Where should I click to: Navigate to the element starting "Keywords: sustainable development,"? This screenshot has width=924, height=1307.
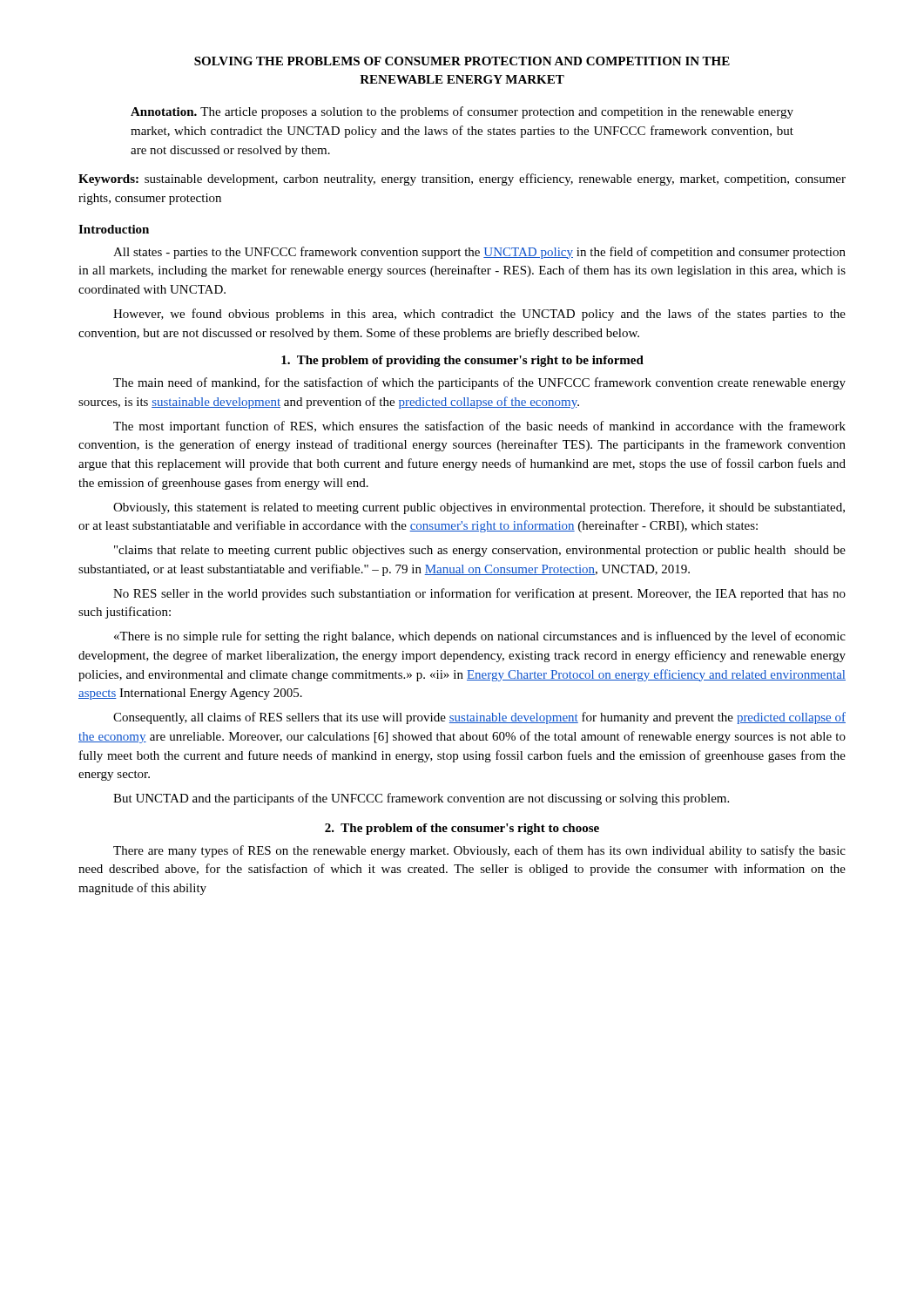[x=462, y=188]
